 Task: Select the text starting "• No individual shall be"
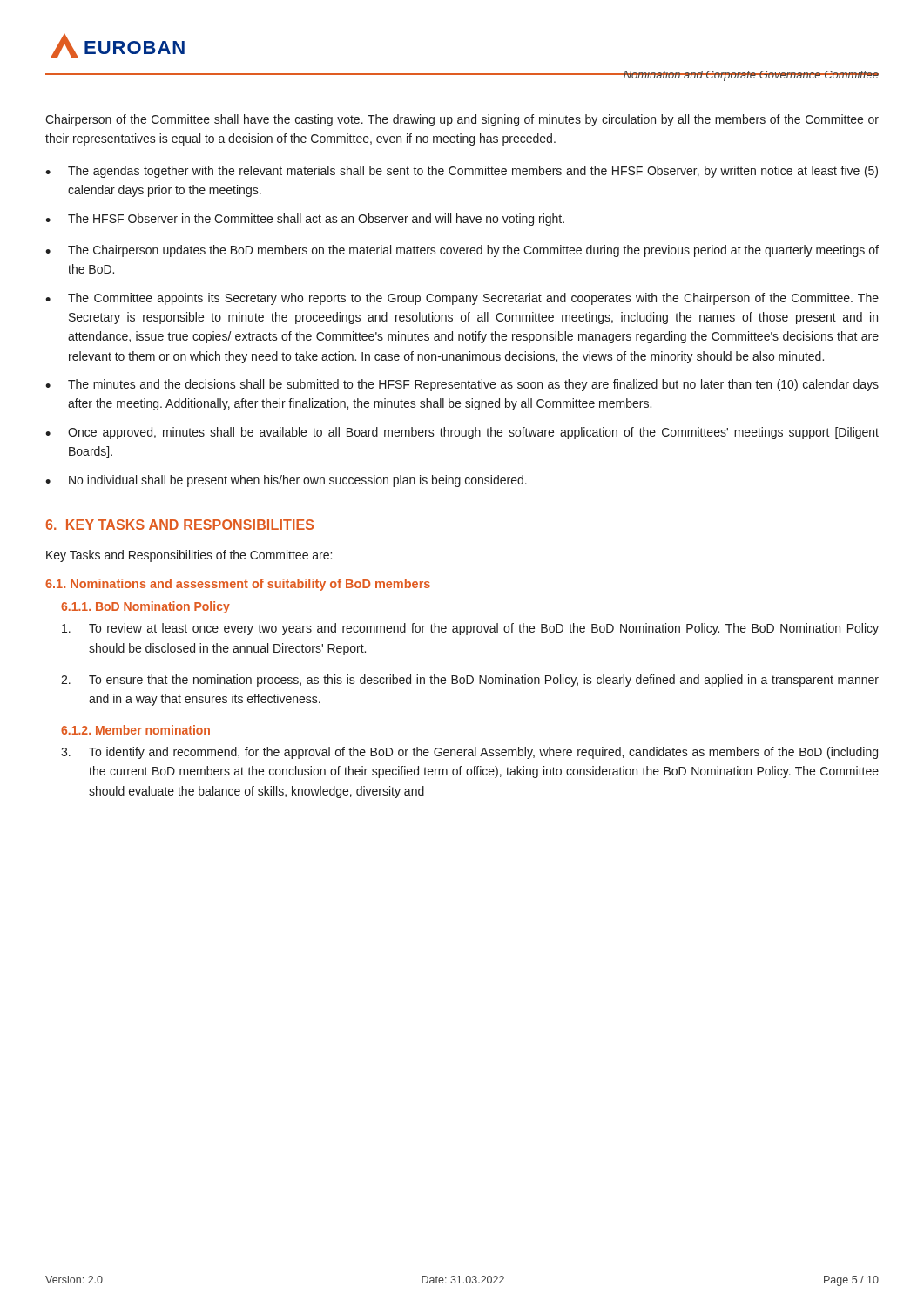coord(462,482)
